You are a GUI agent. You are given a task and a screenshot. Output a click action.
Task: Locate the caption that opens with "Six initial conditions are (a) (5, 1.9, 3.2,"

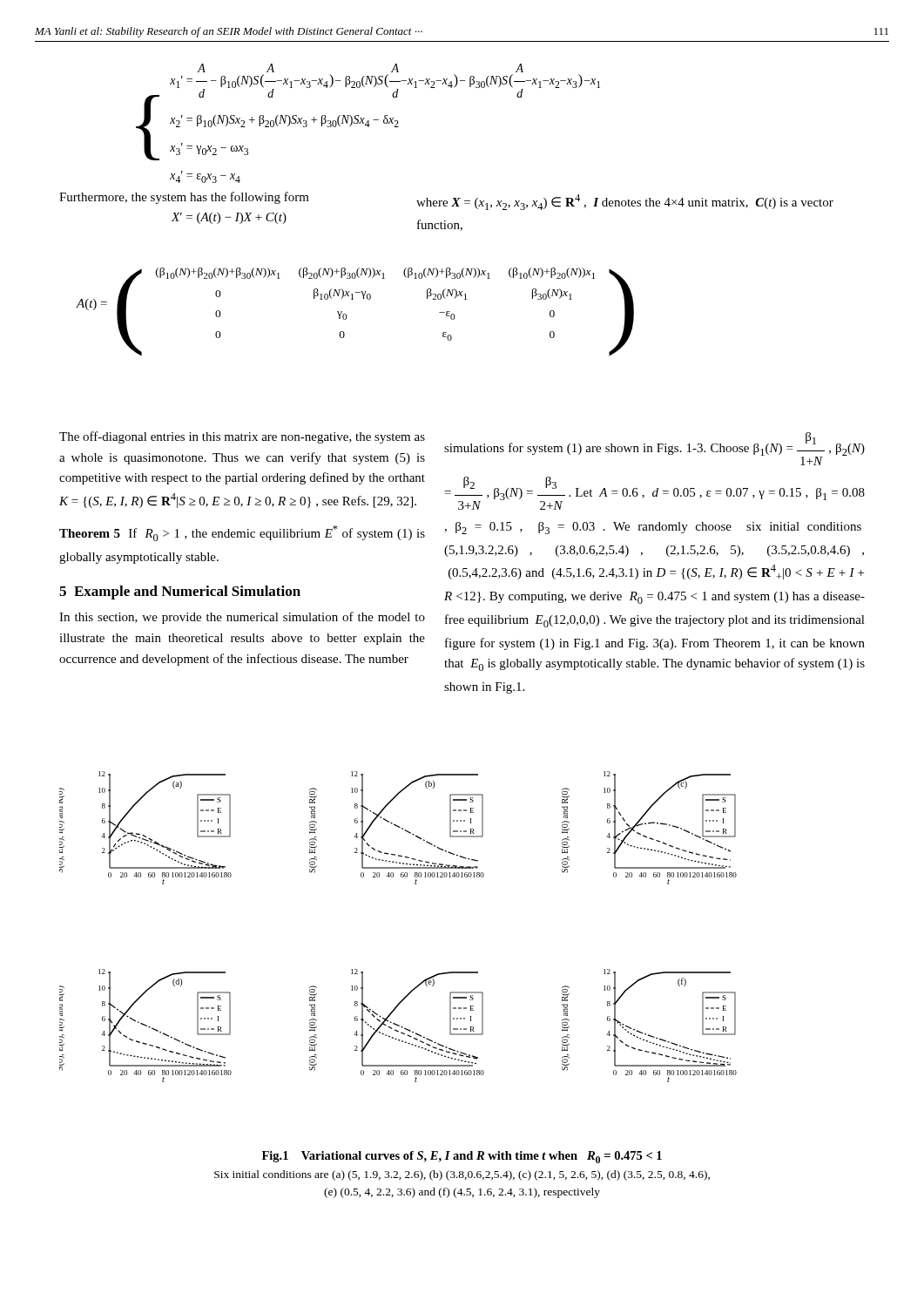(x=462, y=1174)
